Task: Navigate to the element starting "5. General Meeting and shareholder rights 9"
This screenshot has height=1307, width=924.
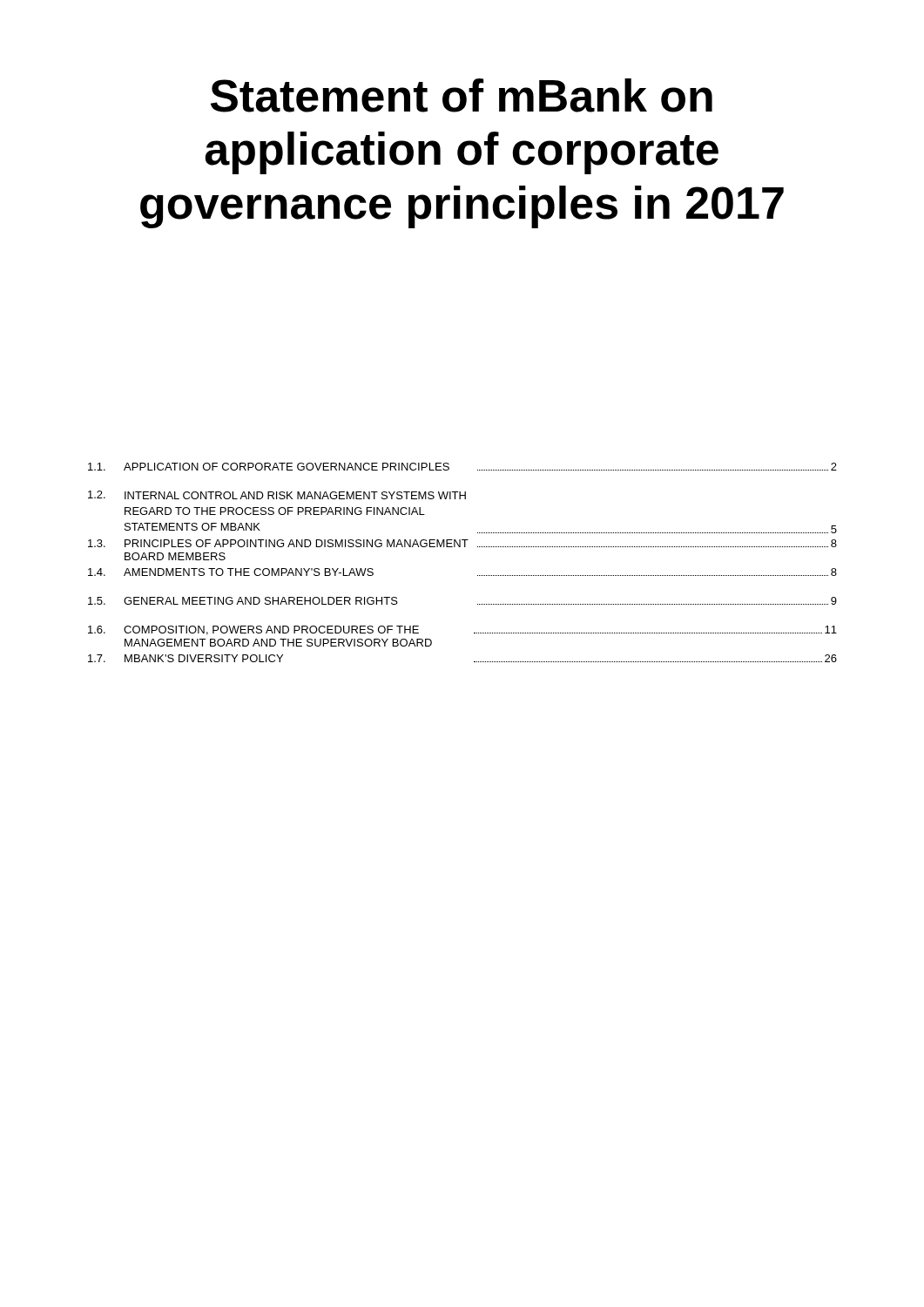Action: [x=100, y=600]
